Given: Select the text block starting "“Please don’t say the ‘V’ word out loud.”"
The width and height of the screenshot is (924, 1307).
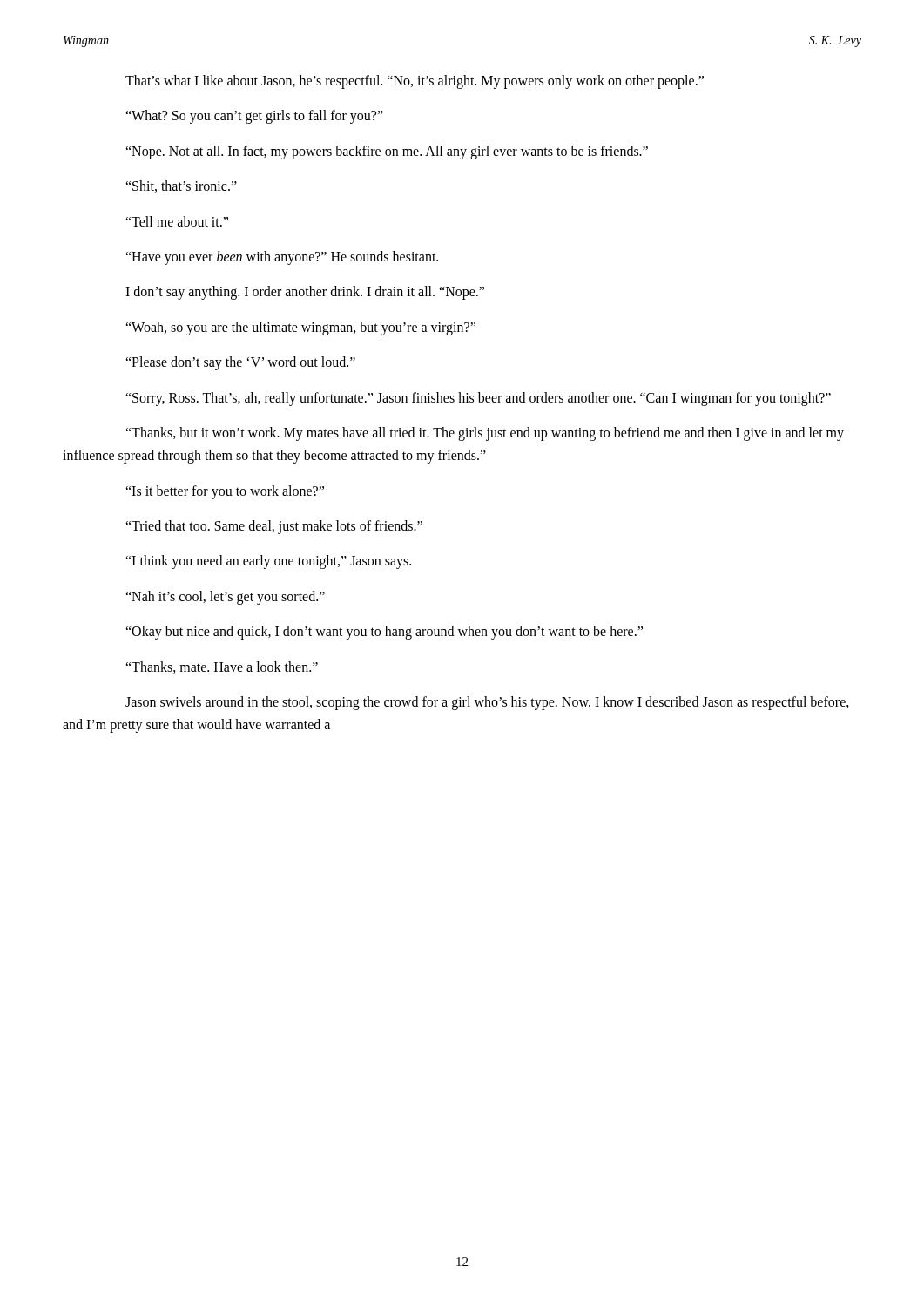Looking at the screenshot, I should [240, 363].
